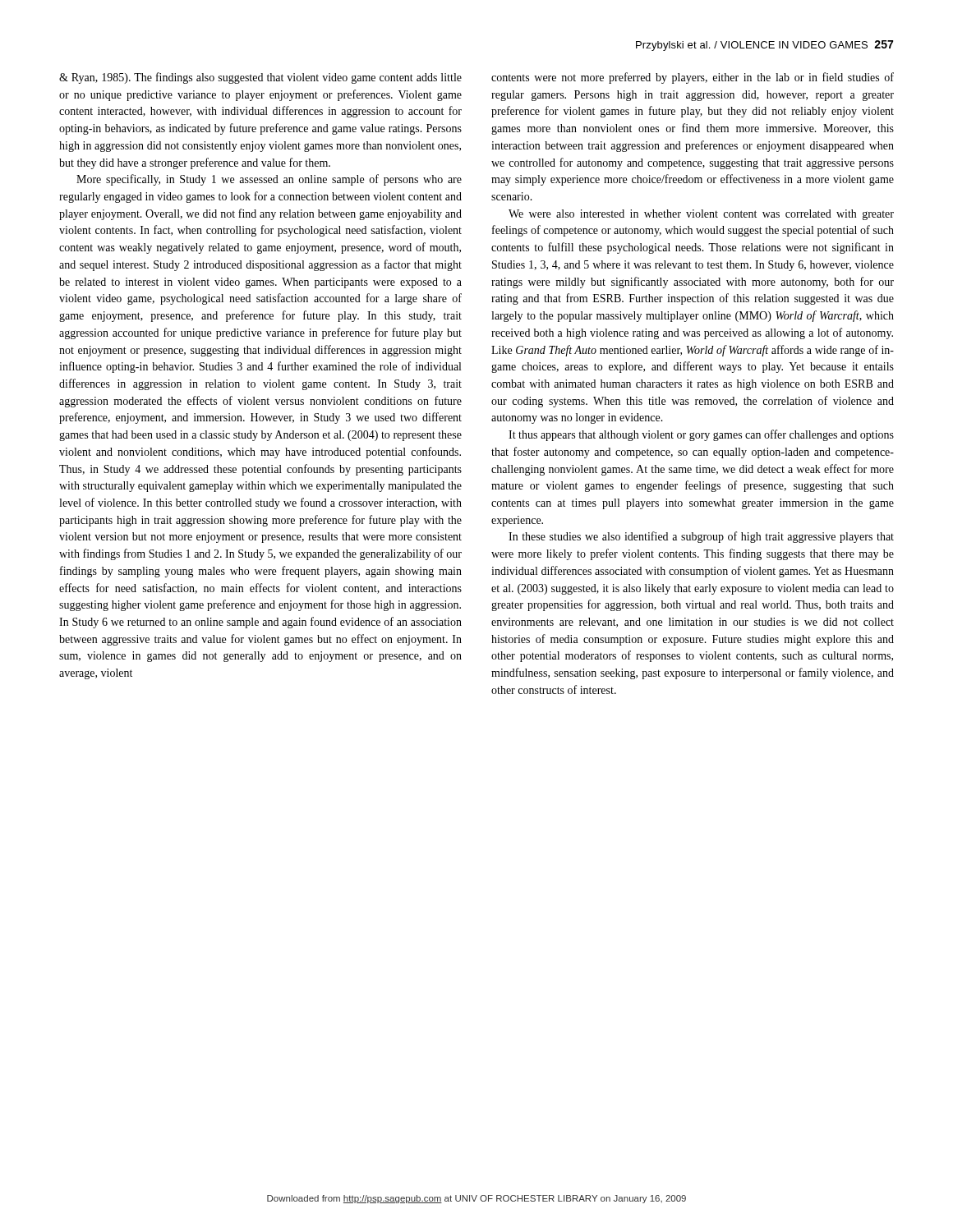
Task: Where is the passage that starts "& Ryan, 1985). The findings also suggested"?
Action: click(x=260, y=376)
